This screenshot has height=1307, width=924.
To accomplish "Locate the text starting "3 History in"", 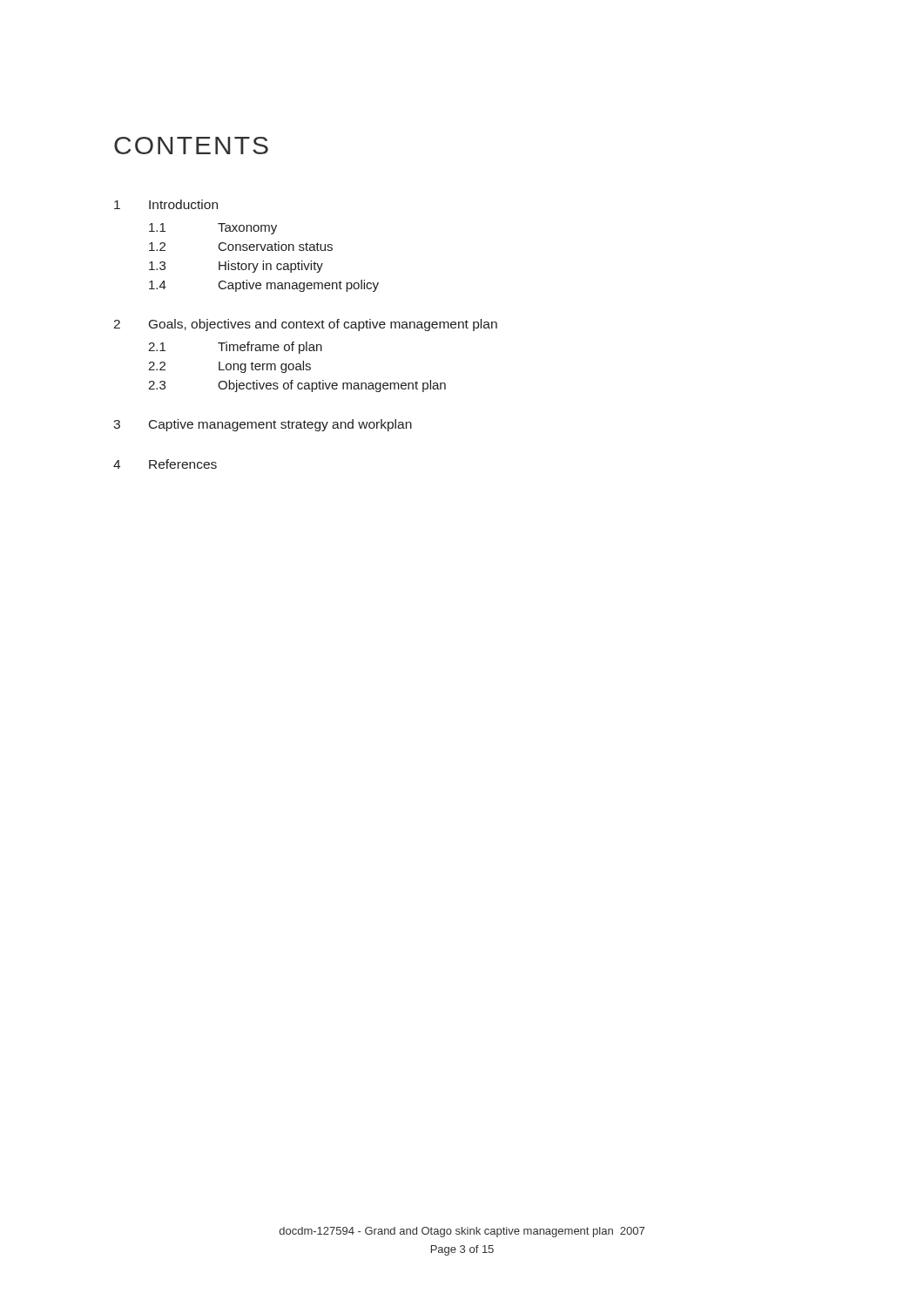I will tap(236, 265).
